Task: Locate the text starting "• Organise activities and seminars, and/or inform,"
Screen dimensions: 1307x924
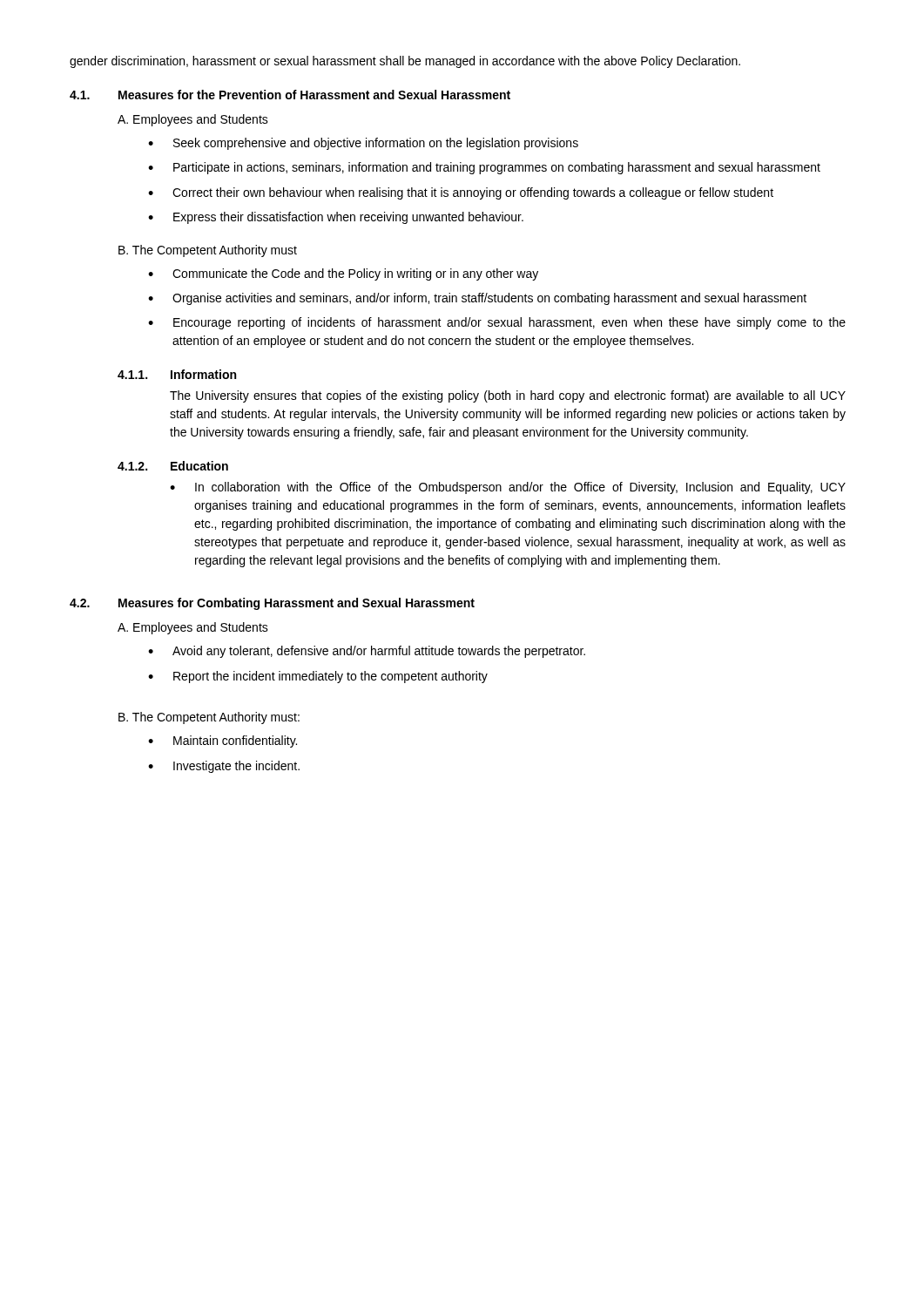Action: (x=497, y=299)
